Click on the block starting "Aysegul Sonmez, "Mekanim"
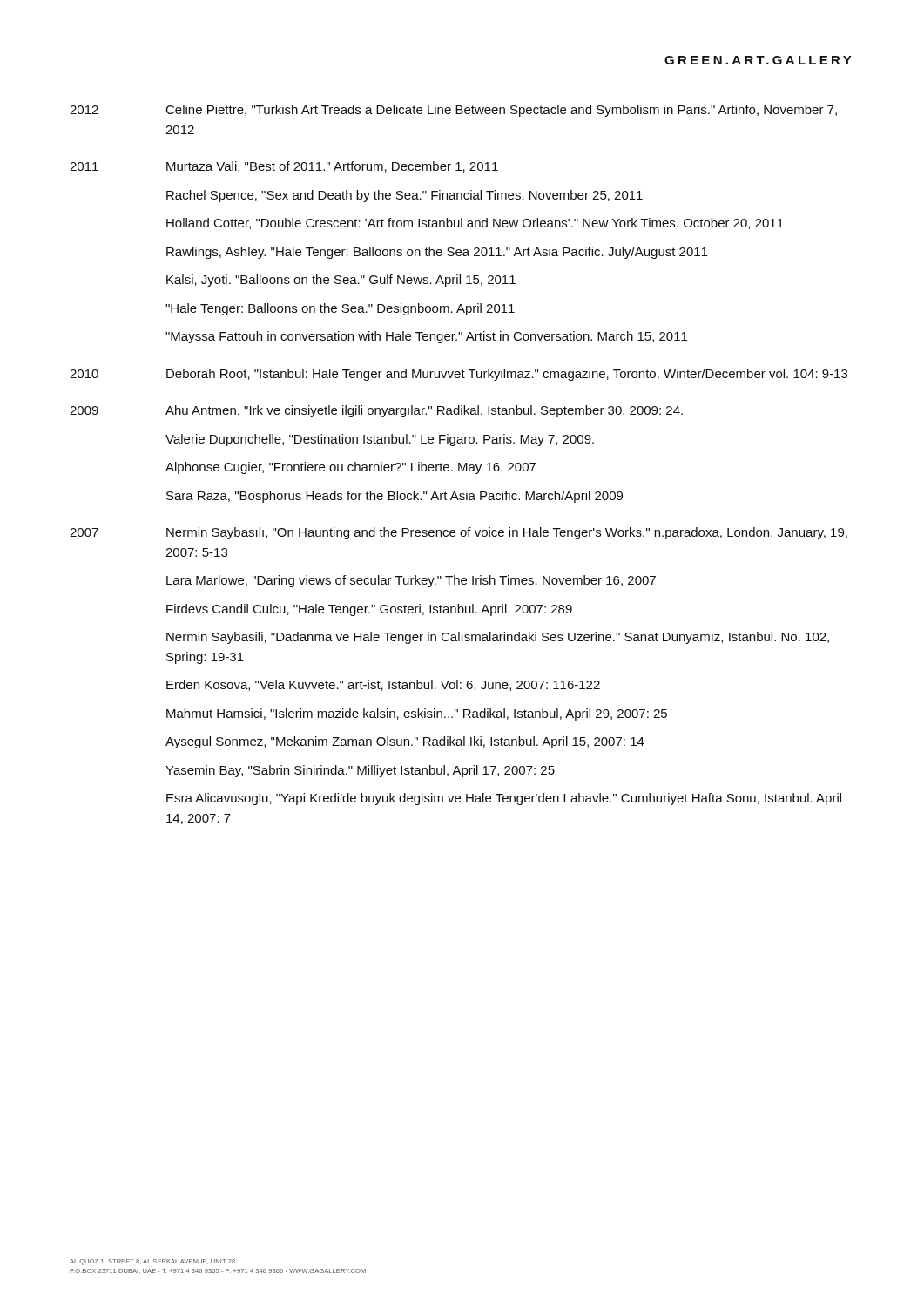924x1307 pixels. pos(405,741)
